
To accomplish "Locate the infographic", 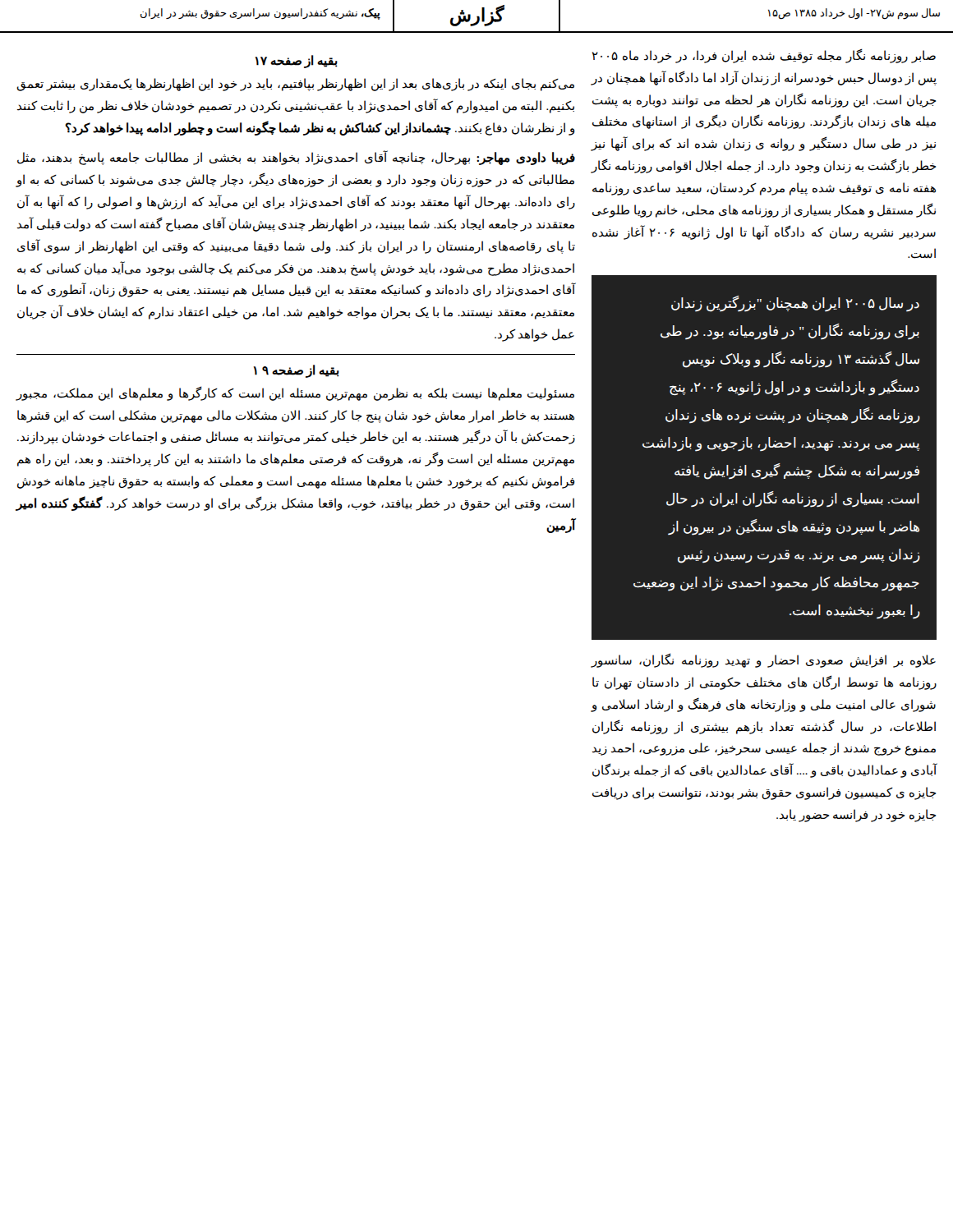I will point(764,458).
